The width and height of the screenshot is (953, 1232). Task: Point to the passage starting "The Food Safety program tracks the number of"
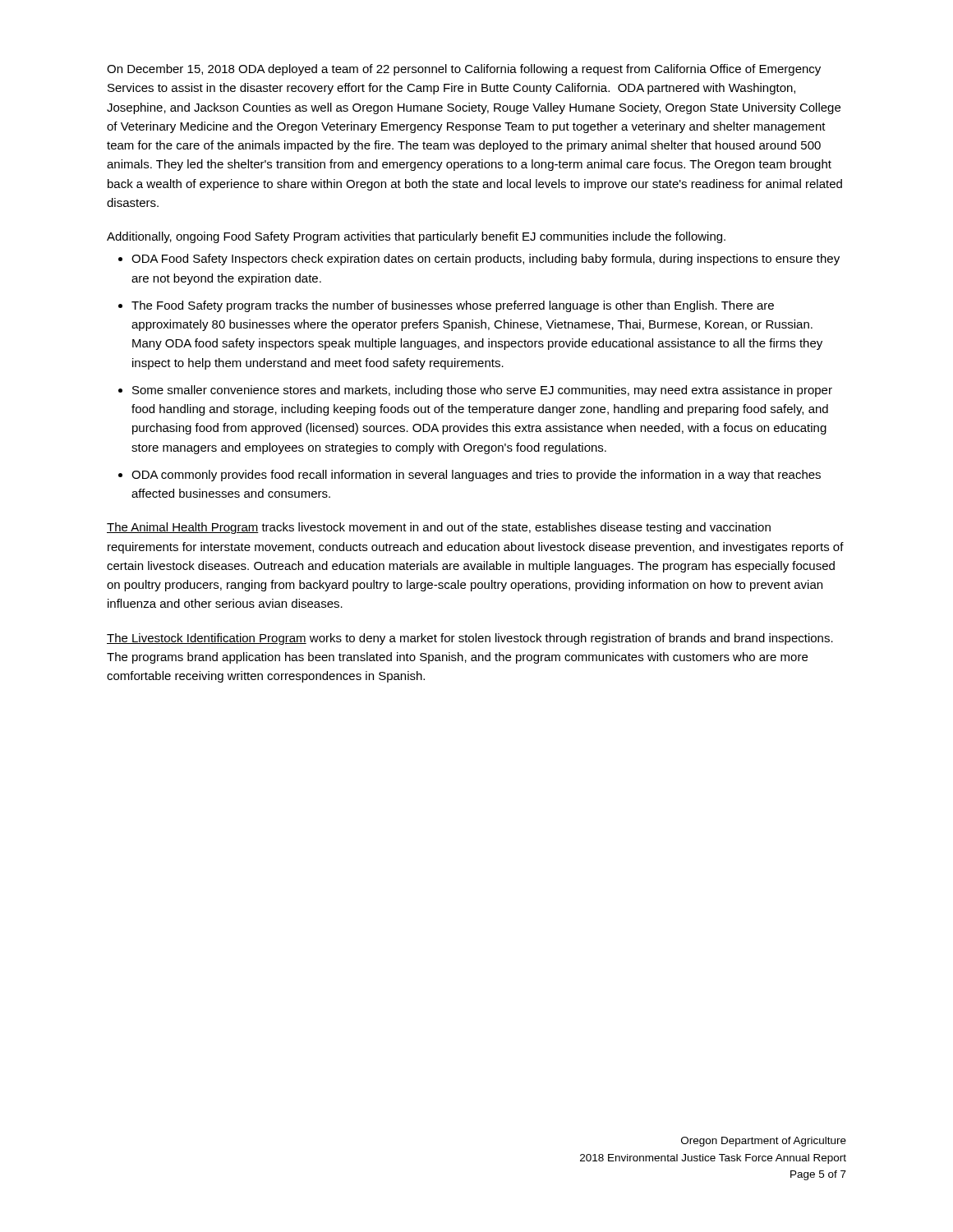(x=477, y=334)
